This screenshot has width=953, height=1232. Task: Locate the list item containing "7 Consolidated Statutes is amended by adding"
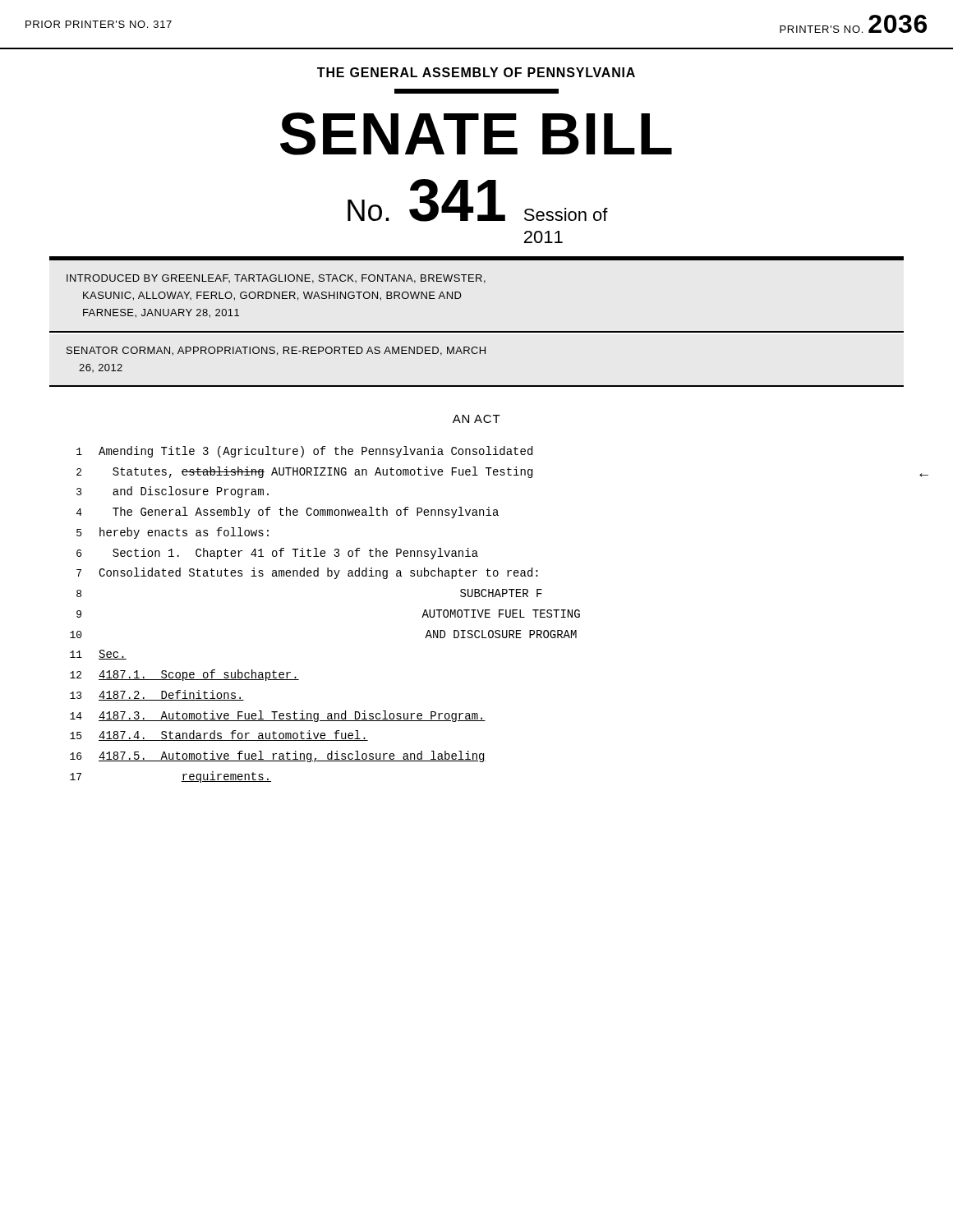(x=476, y=574)
